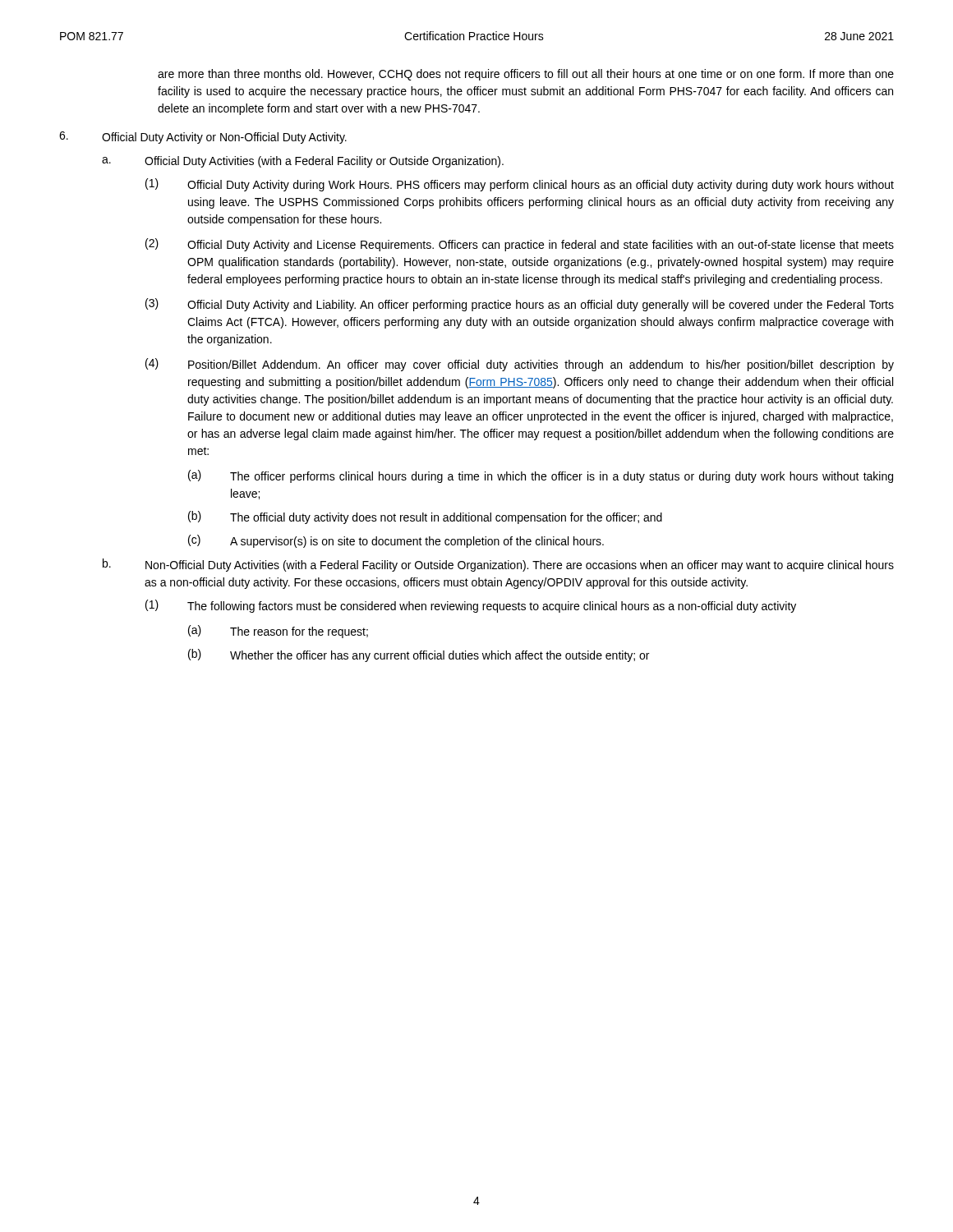The width and height of the screenshot is (953, 1232).
Task: Locate the list item with the text "(a) The officer"
Action: click(541, 485)
